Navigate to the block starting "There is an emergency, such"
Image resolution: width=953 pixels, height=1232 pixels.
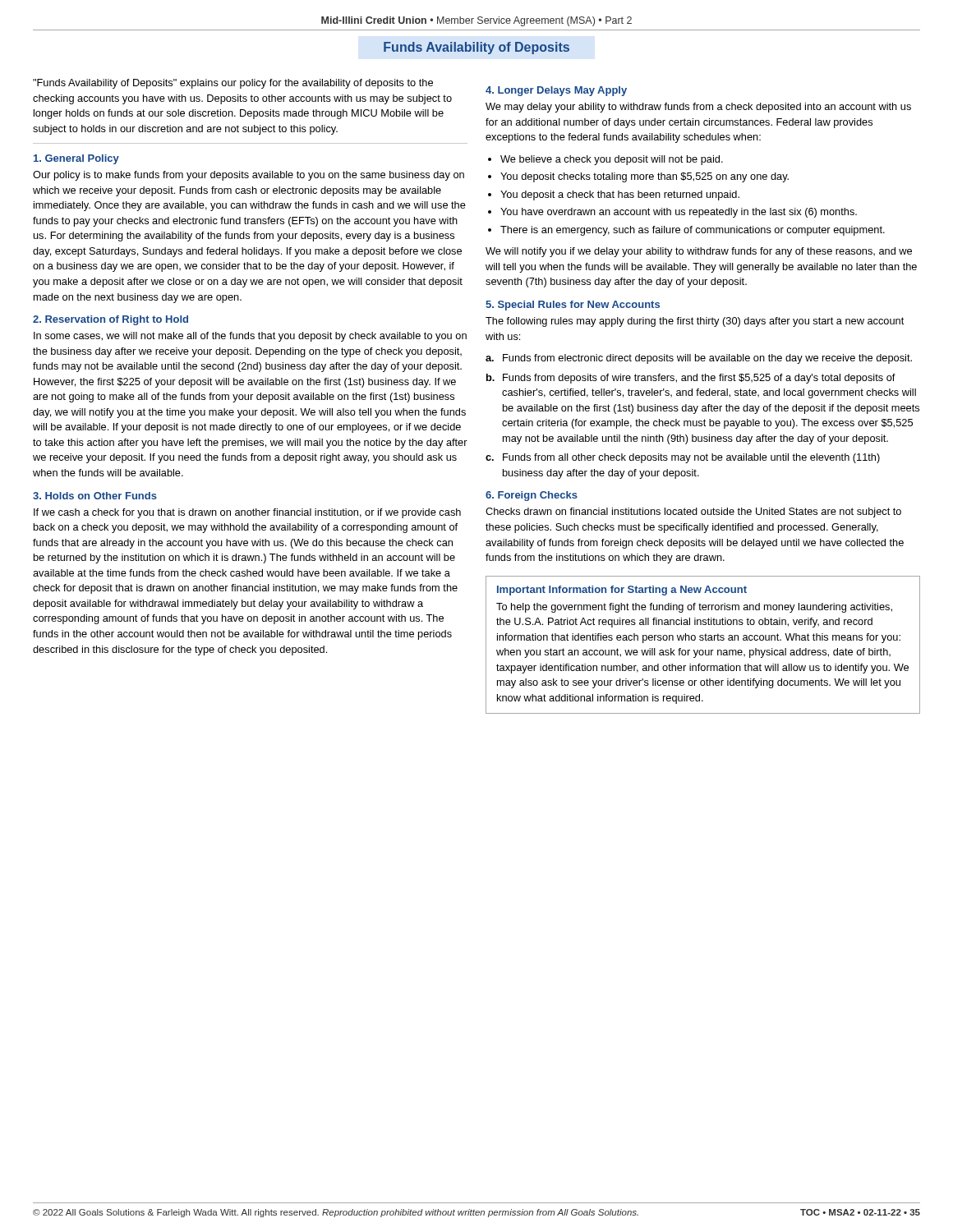[x=693, y=229]
